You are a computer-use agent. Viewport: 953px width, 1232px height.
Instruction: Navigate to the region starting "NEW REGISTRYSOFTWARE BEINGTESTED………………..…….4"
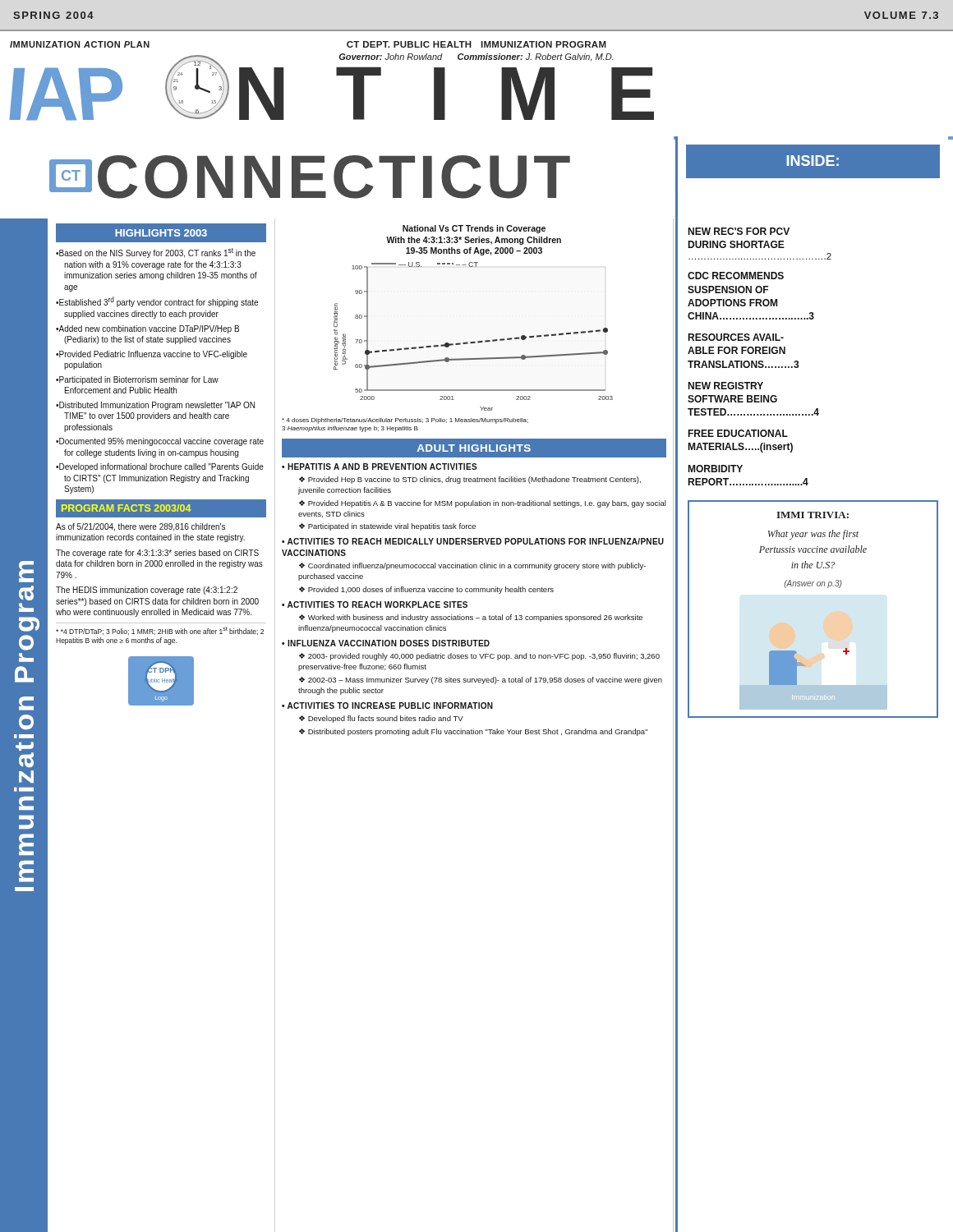click(813, 399)
